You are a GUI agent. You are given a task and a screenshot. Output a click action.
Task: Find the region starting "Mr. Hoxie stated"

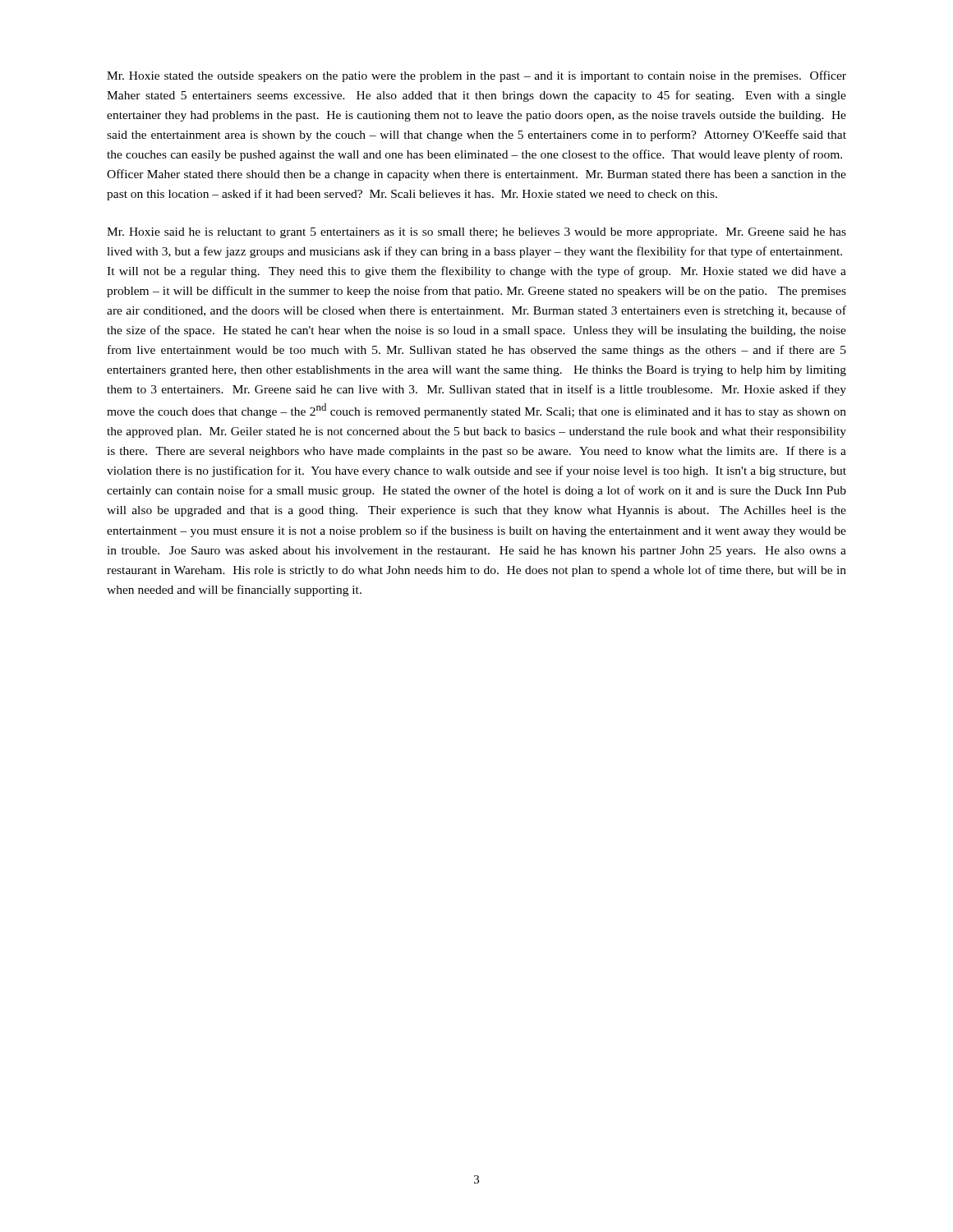(x=476, y=134)
